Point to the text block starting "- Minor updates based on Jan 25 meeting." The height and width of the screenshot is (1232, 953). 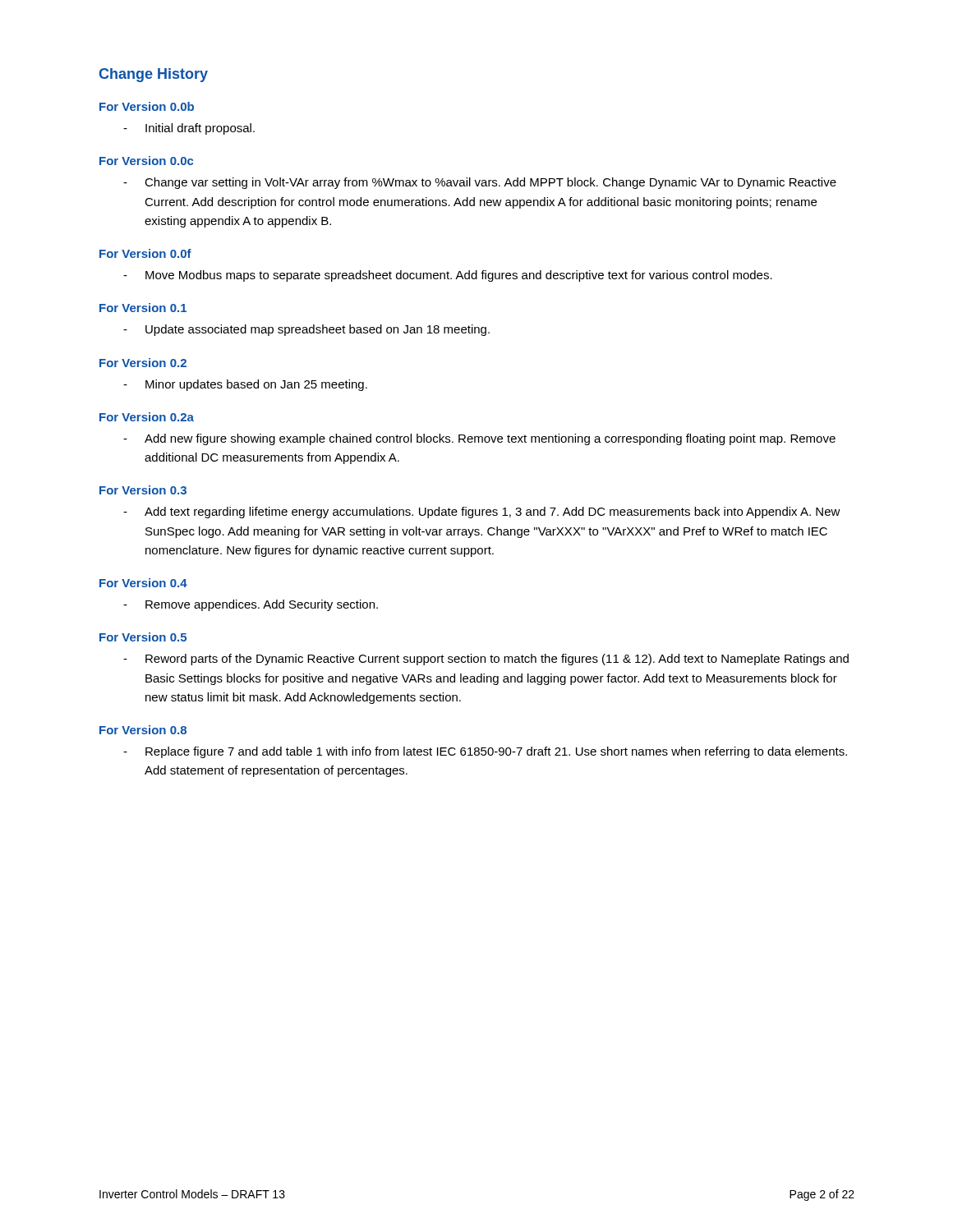245,385
